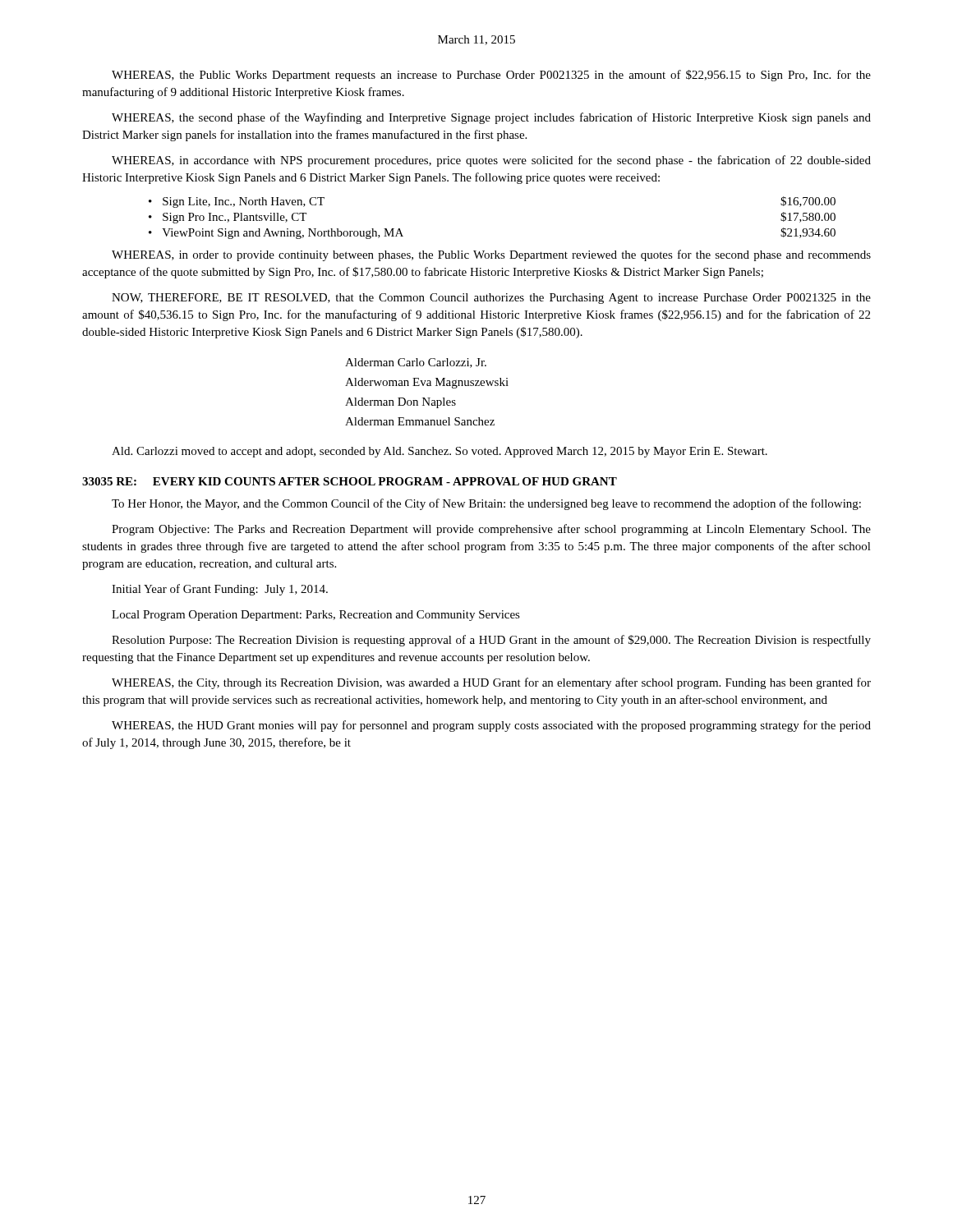Navigate to the block starting "Resolution Purpose: The"
953x1232 pixels.
[x=476, y=649]
